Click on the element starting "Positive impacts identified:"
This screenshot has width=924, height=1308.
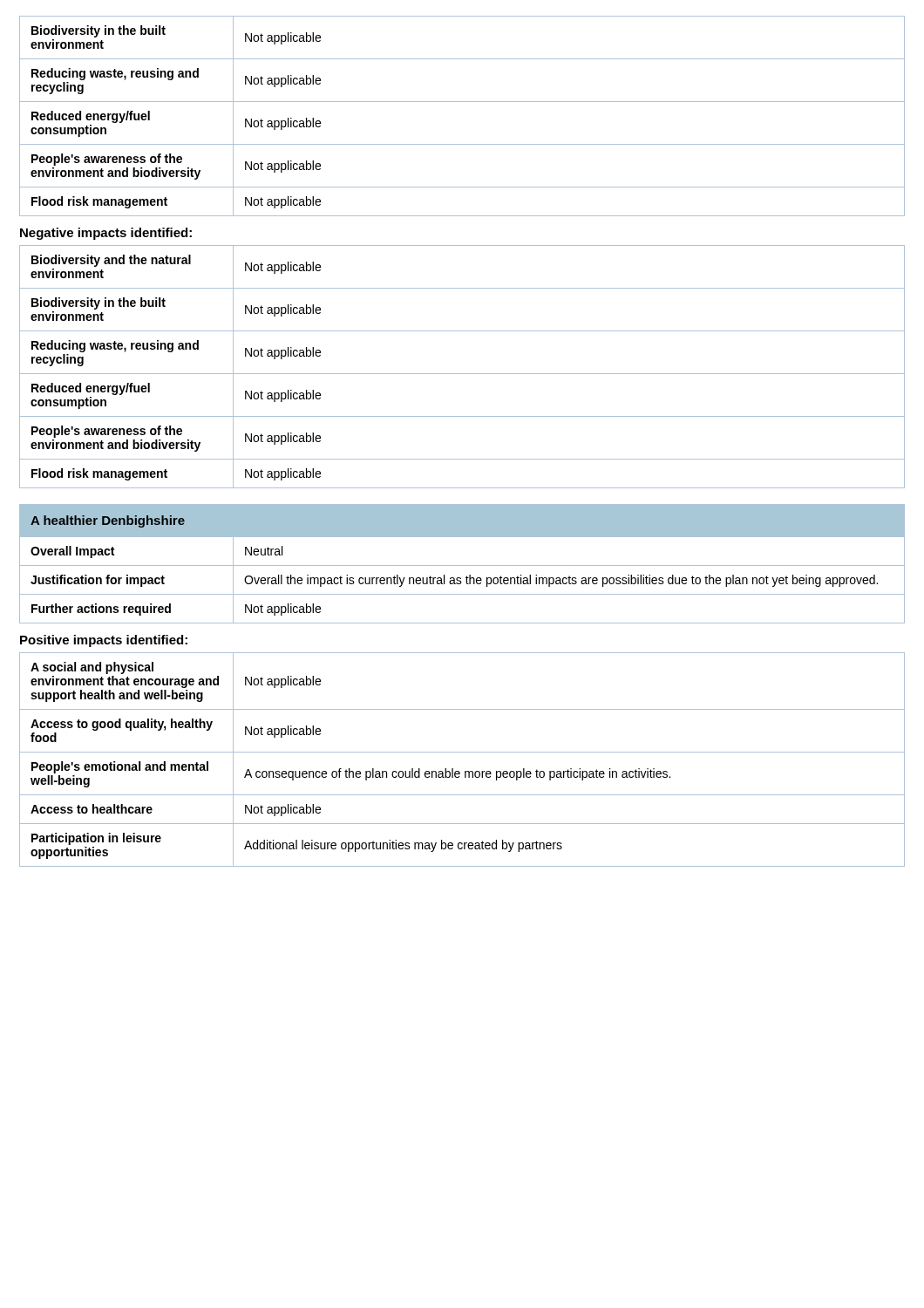[104, 640]
